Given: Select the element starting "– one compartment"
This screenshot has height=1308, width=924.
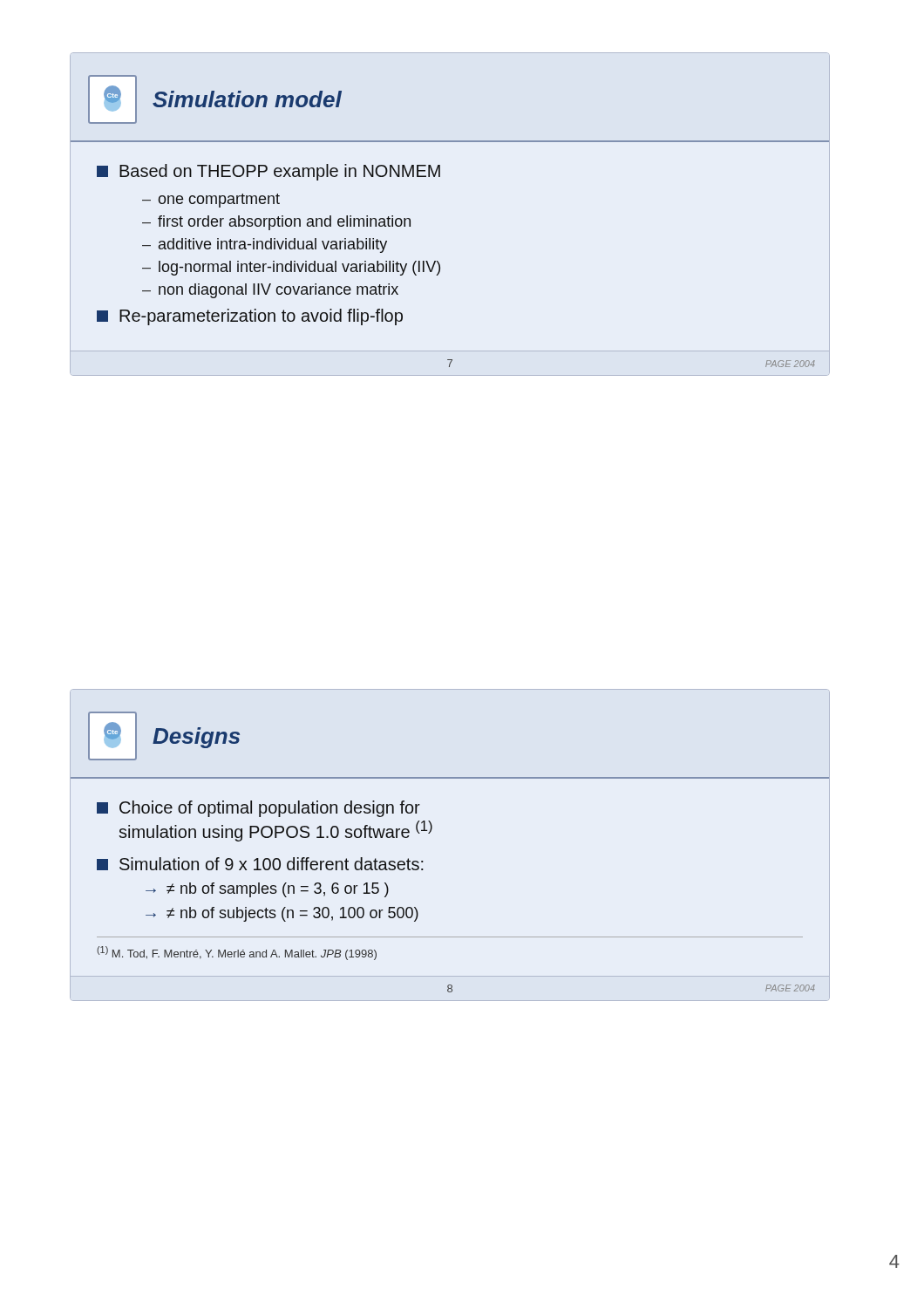Looking at the screenshot, I should click(x=211, y=199).
